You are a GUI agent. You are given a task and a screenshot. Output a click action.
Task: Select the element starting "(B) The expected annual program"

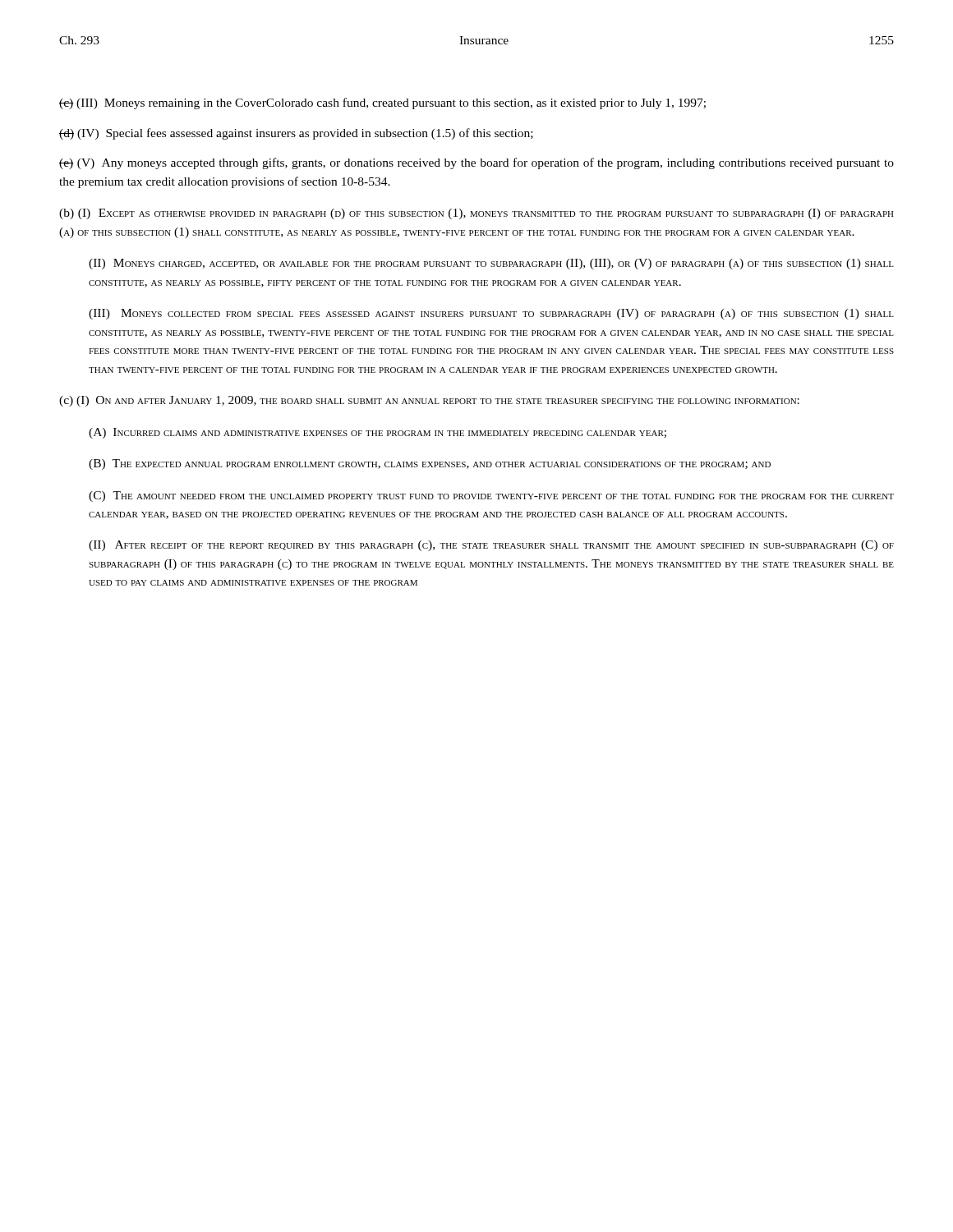coord(430,463)
